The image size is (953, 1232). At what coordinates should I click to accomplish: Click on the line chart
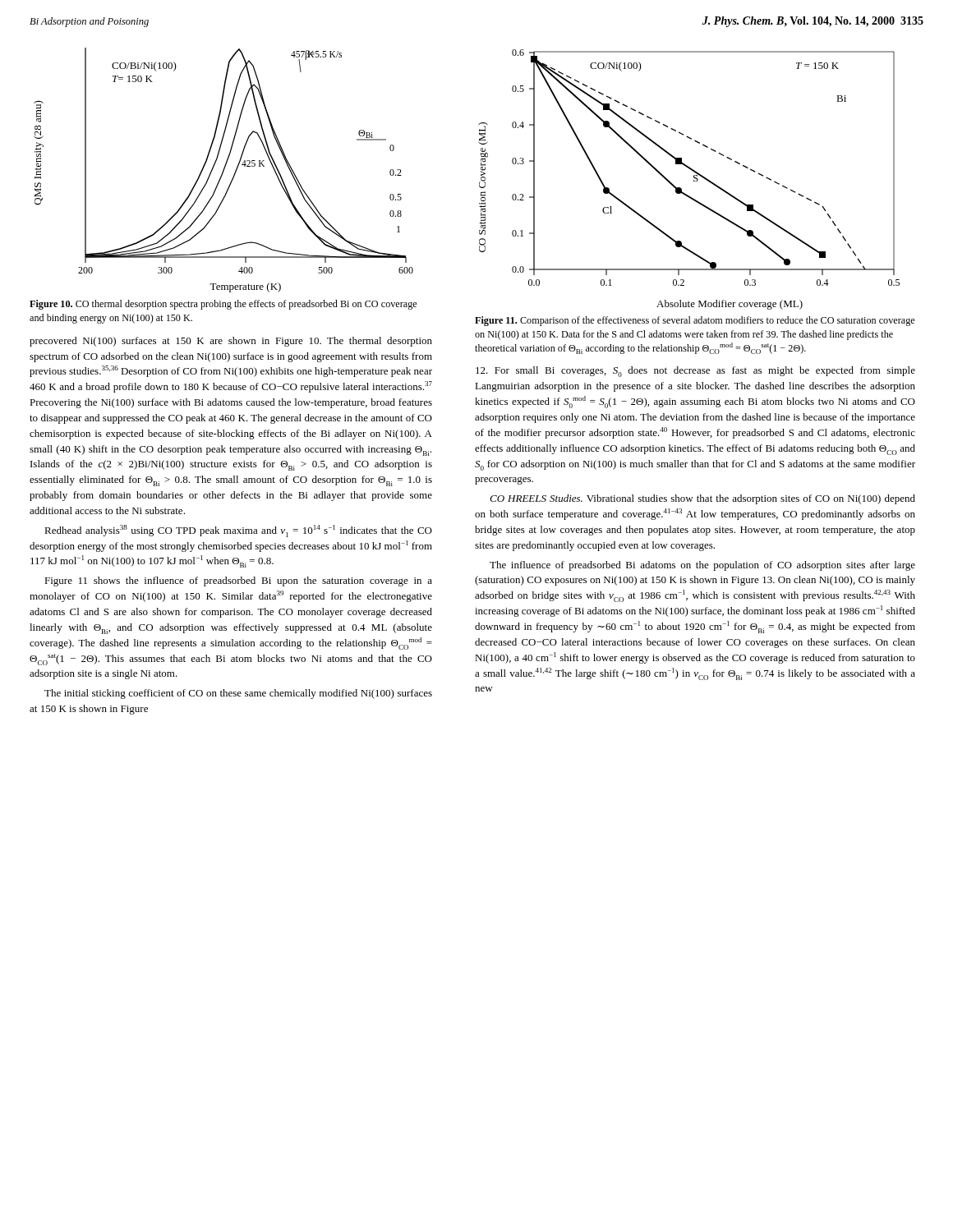(x=695, y=175)
